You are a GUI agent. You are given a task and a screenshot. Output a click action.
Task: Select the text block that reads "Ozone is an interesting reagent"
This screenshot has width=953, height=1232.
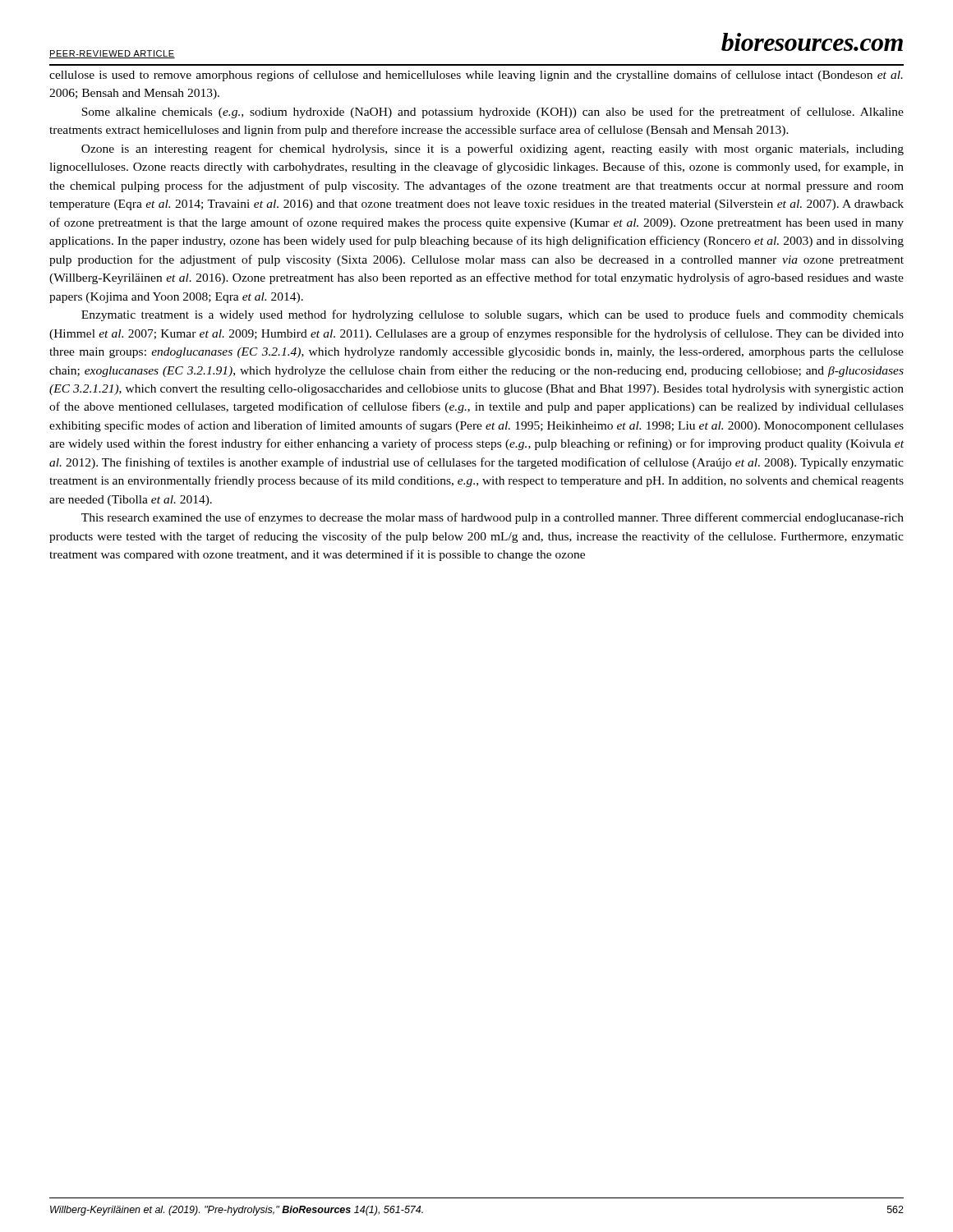click(x=476, y=223)
